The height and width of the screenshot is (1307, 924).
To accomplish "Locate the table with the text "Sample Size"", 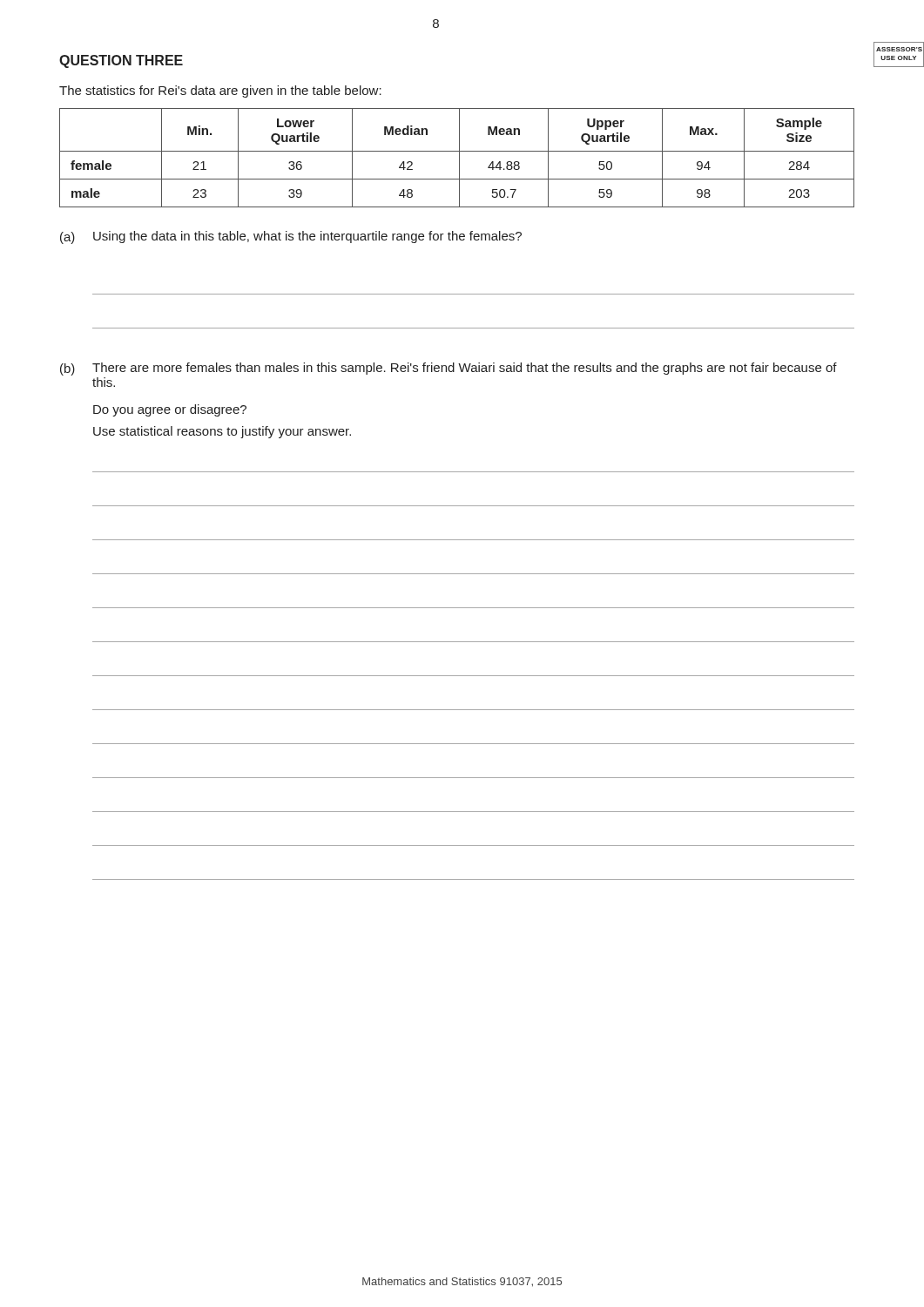I will 457,158.
